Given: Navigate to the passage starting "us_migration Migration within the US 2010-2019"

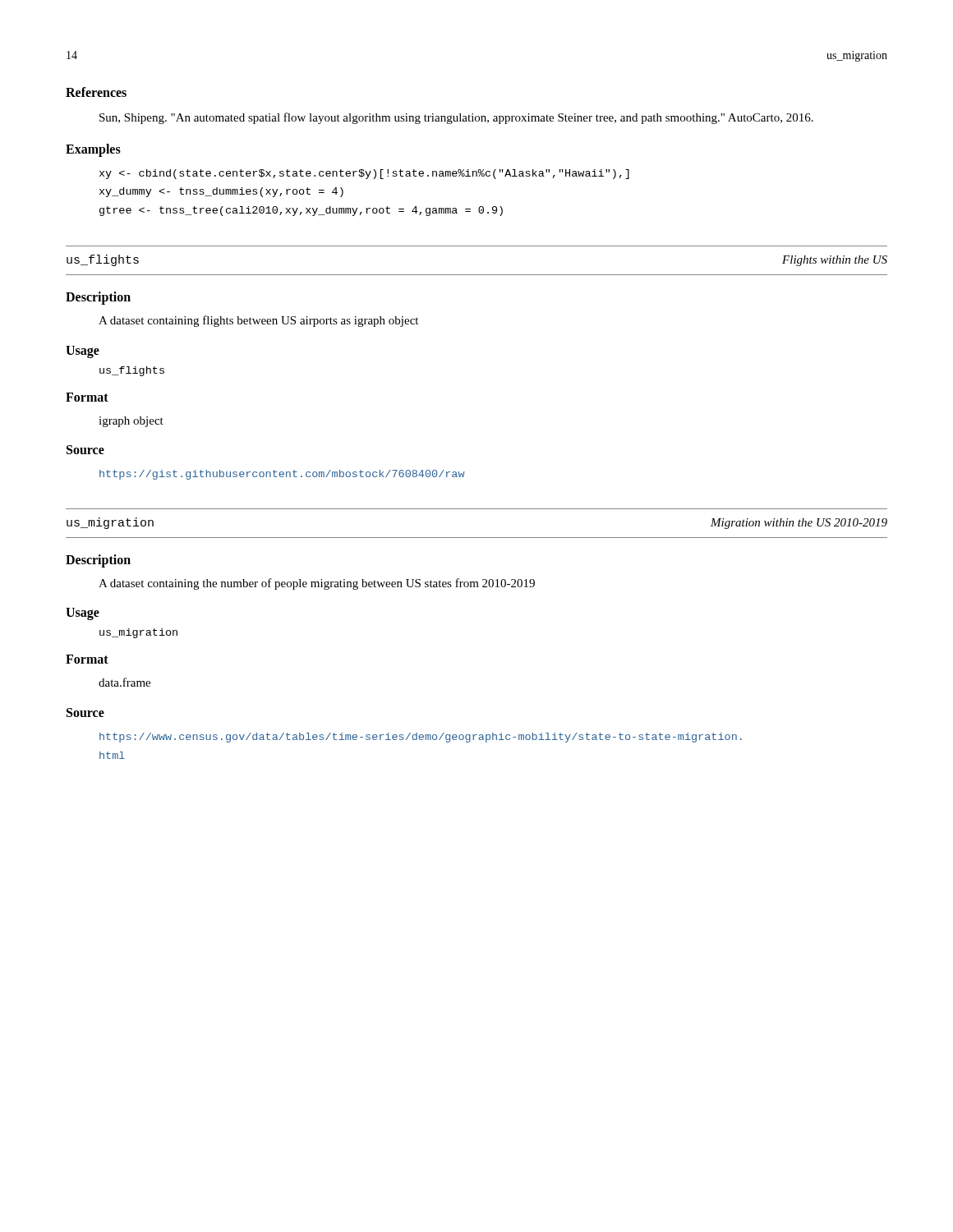Looking at the screenshot, I should [105, 523].
